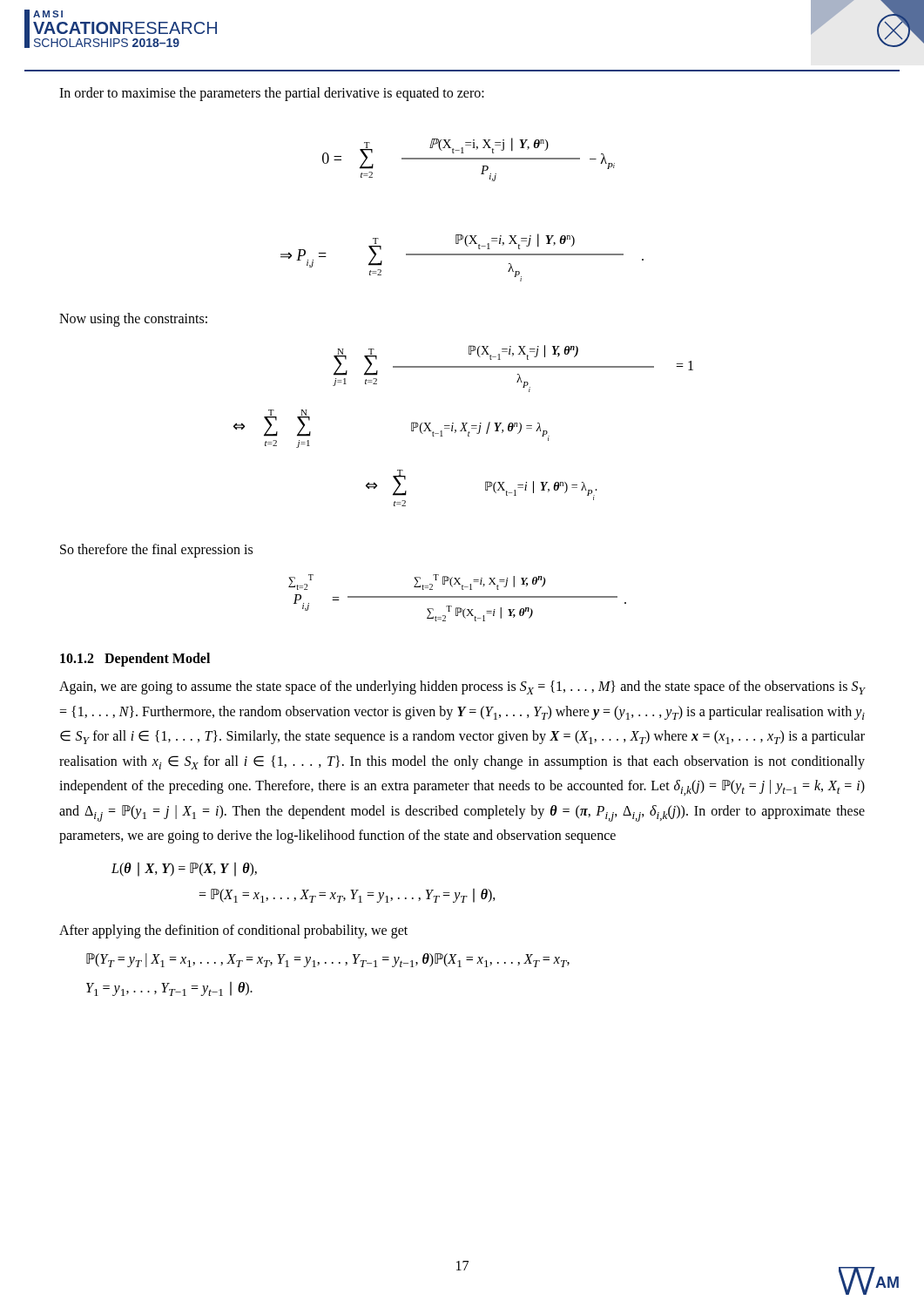
Task: Find the illustration
Action: [x=867, y=33]
